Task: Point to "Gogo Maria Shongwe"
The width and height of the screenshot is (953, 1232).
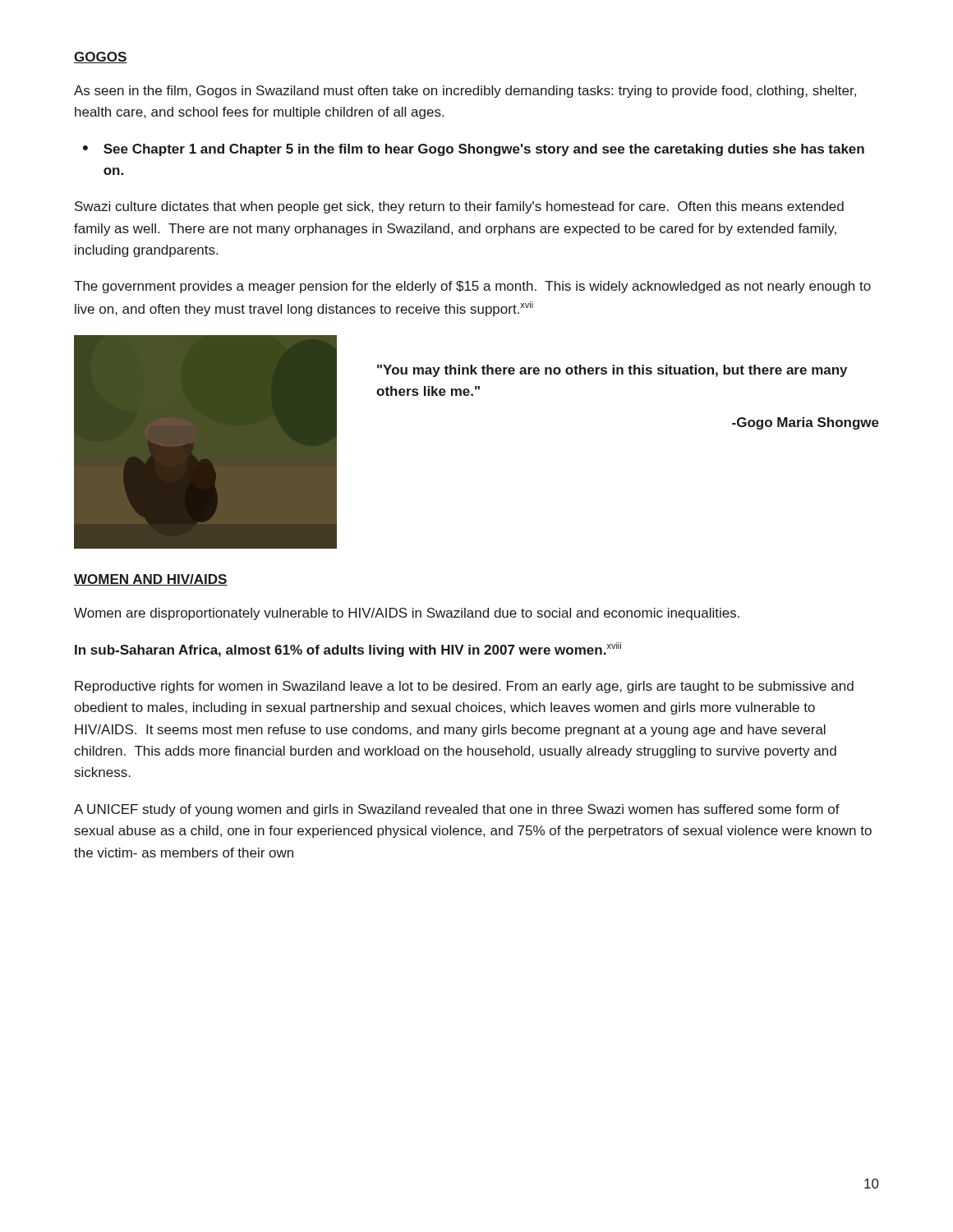Action: [805, 423]
